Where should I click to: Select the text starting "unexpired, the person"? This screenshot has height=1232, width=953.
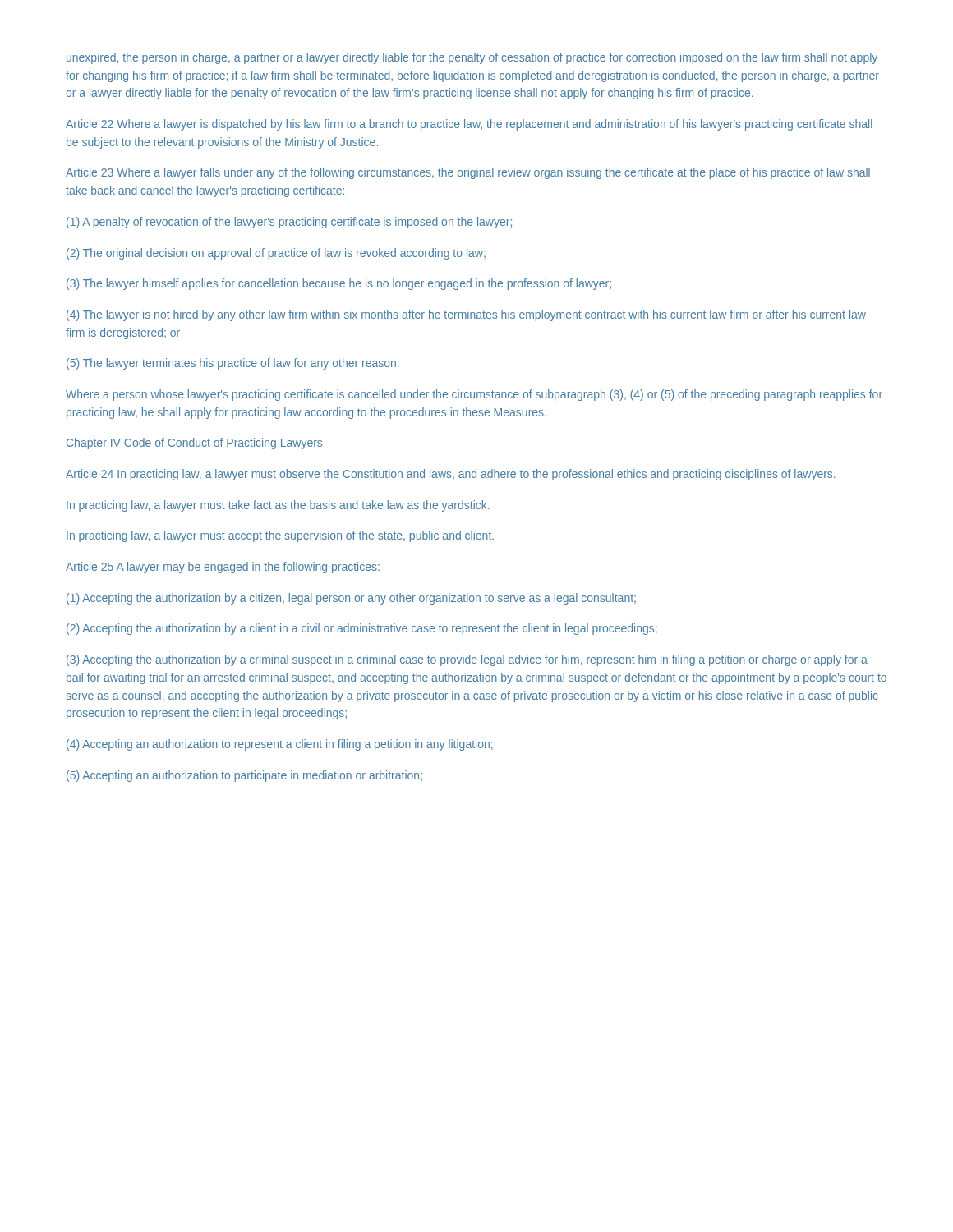pos(472,75)
